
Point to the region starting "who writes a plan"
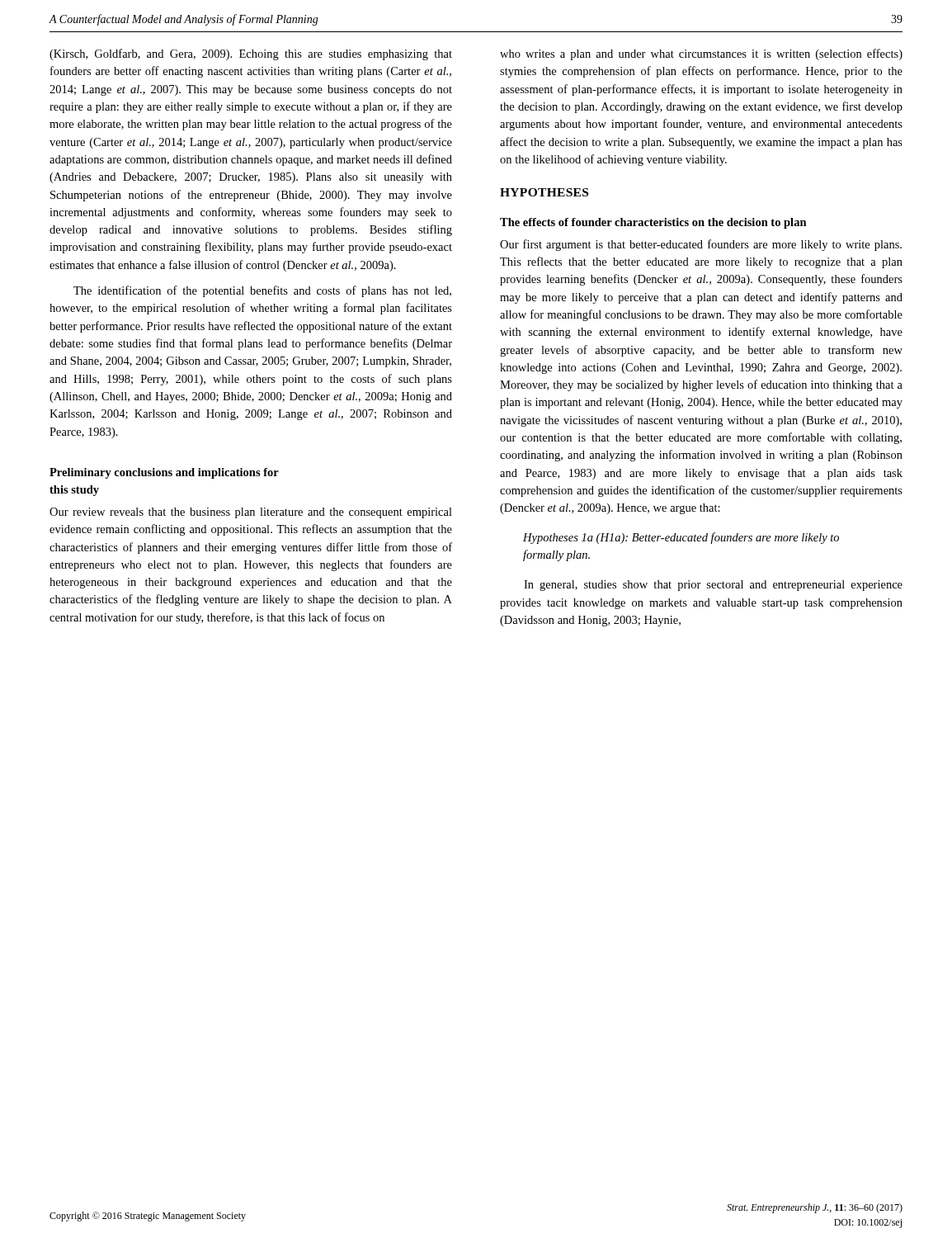[x=701, y=107]
